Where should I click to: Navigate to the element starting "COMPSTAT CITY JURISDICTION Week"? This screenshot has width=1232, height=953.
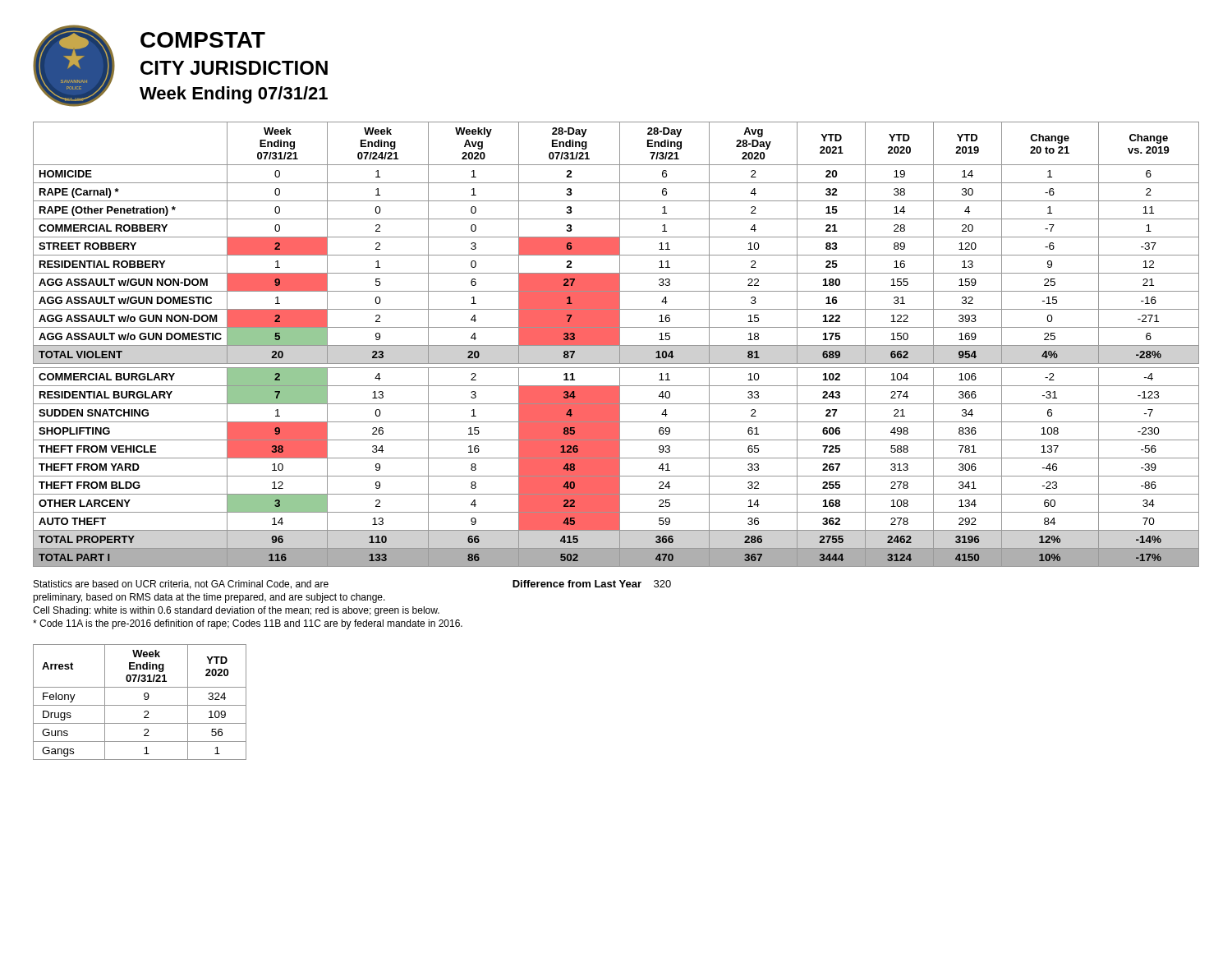coord(234,66)
